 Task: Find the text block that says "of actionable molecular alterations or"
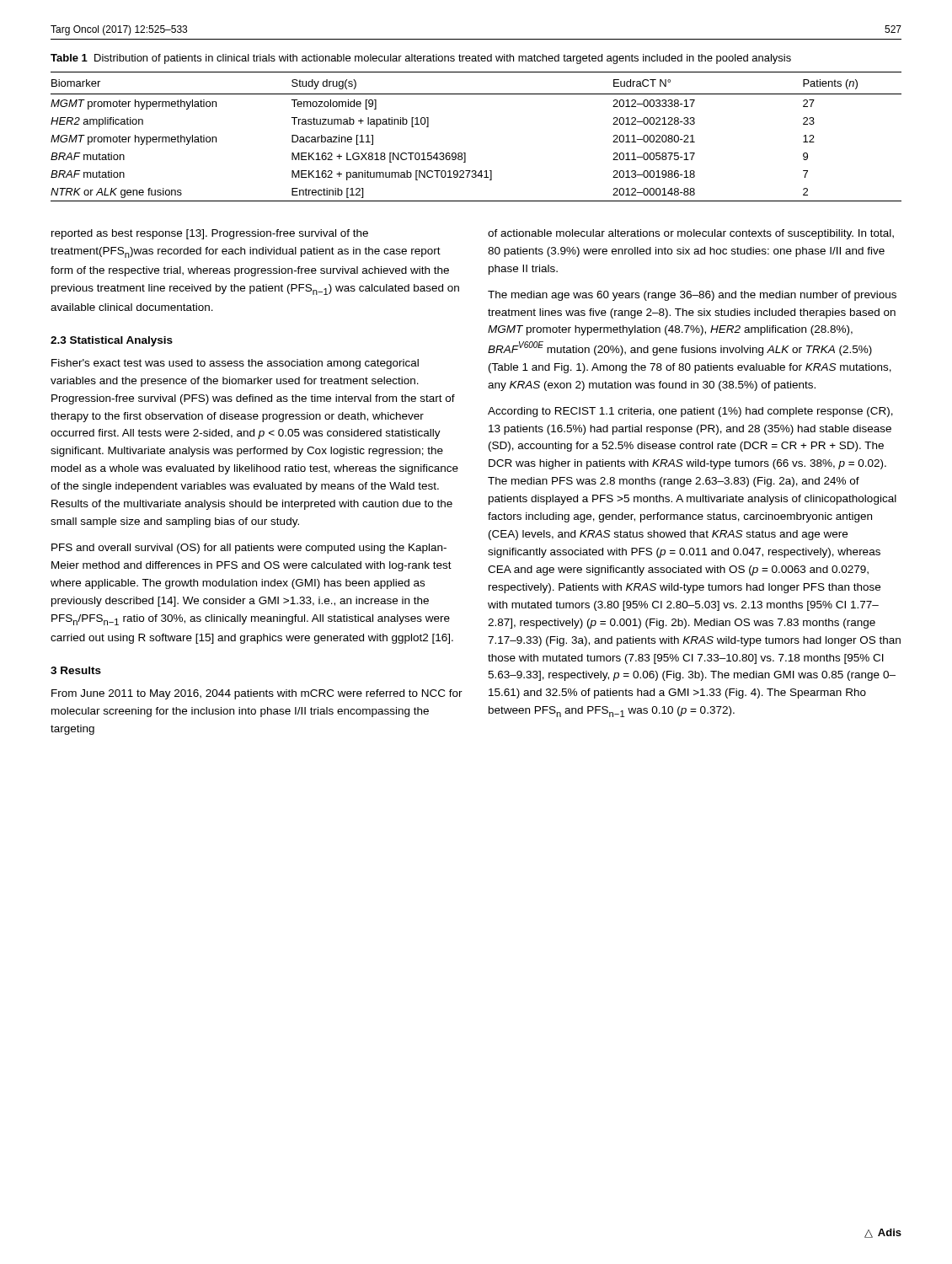[691, 250]
